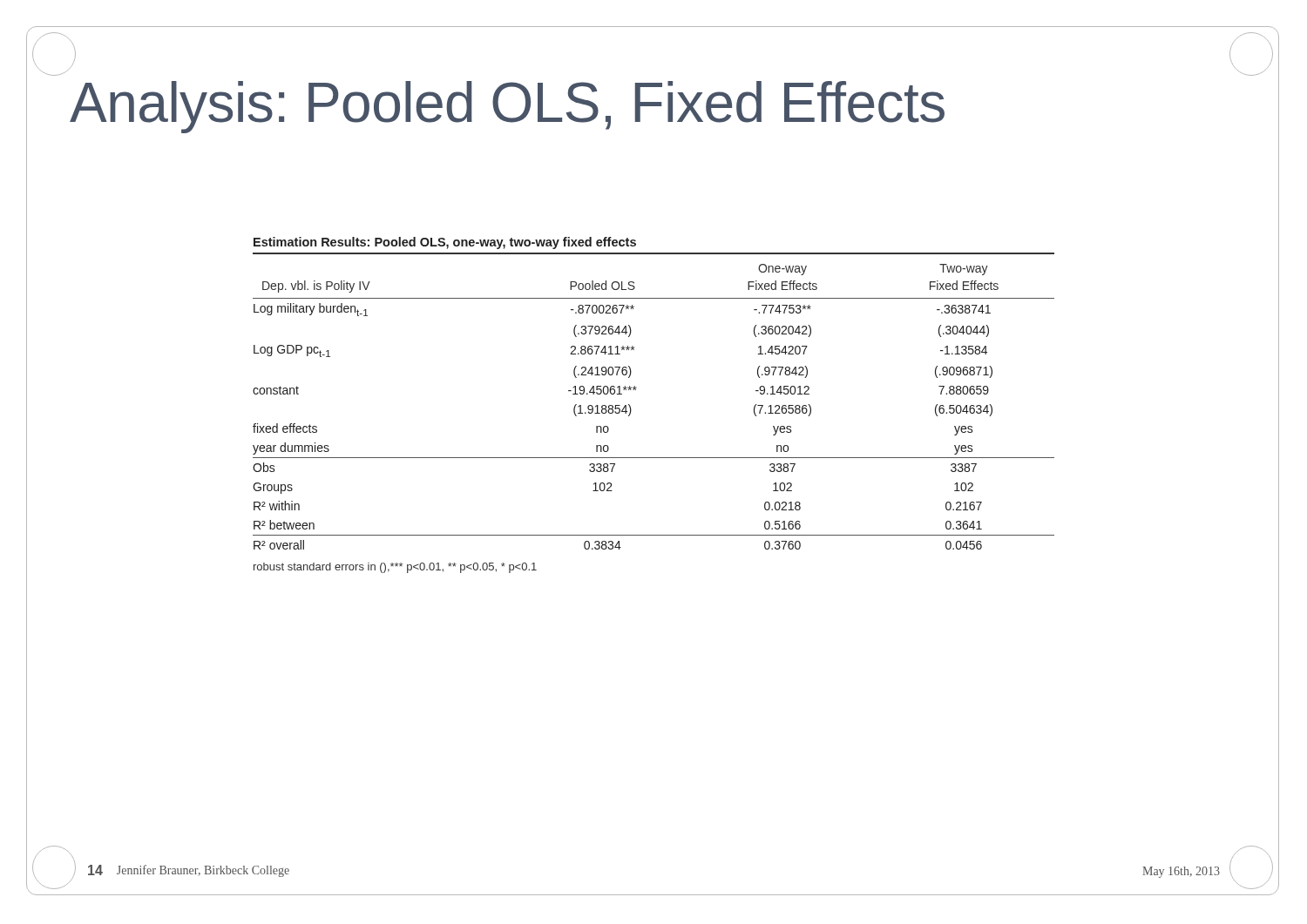This screenshot has height=924, width=1307.
Task: Select the title that says "Analysis: Pooled OLS, Fixed Effects"
Action: [x=654, y=103]
